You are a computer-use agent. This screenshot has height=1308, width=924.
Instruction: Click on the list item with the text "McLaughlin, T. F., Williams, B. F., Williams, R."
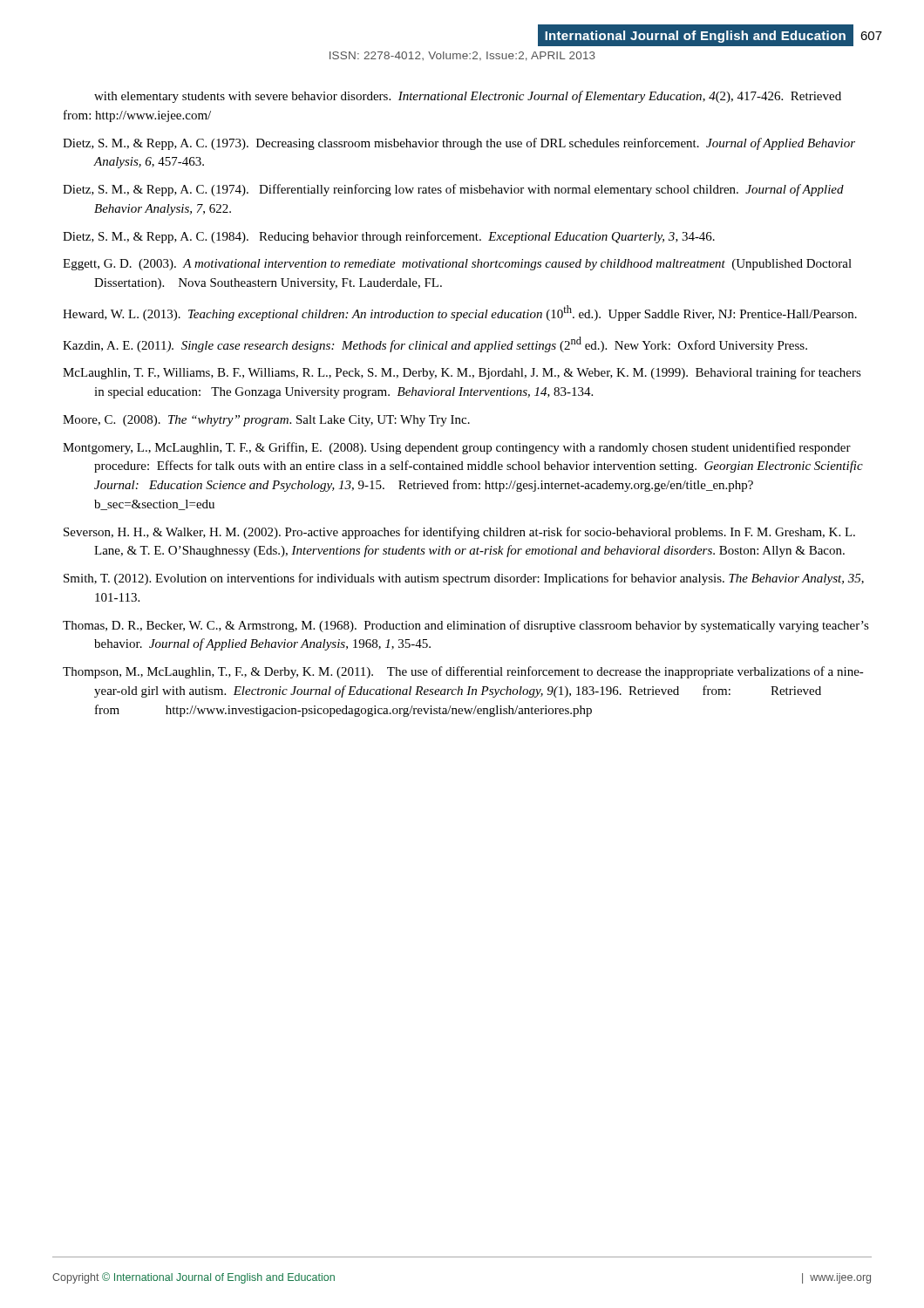click(462, 382)
